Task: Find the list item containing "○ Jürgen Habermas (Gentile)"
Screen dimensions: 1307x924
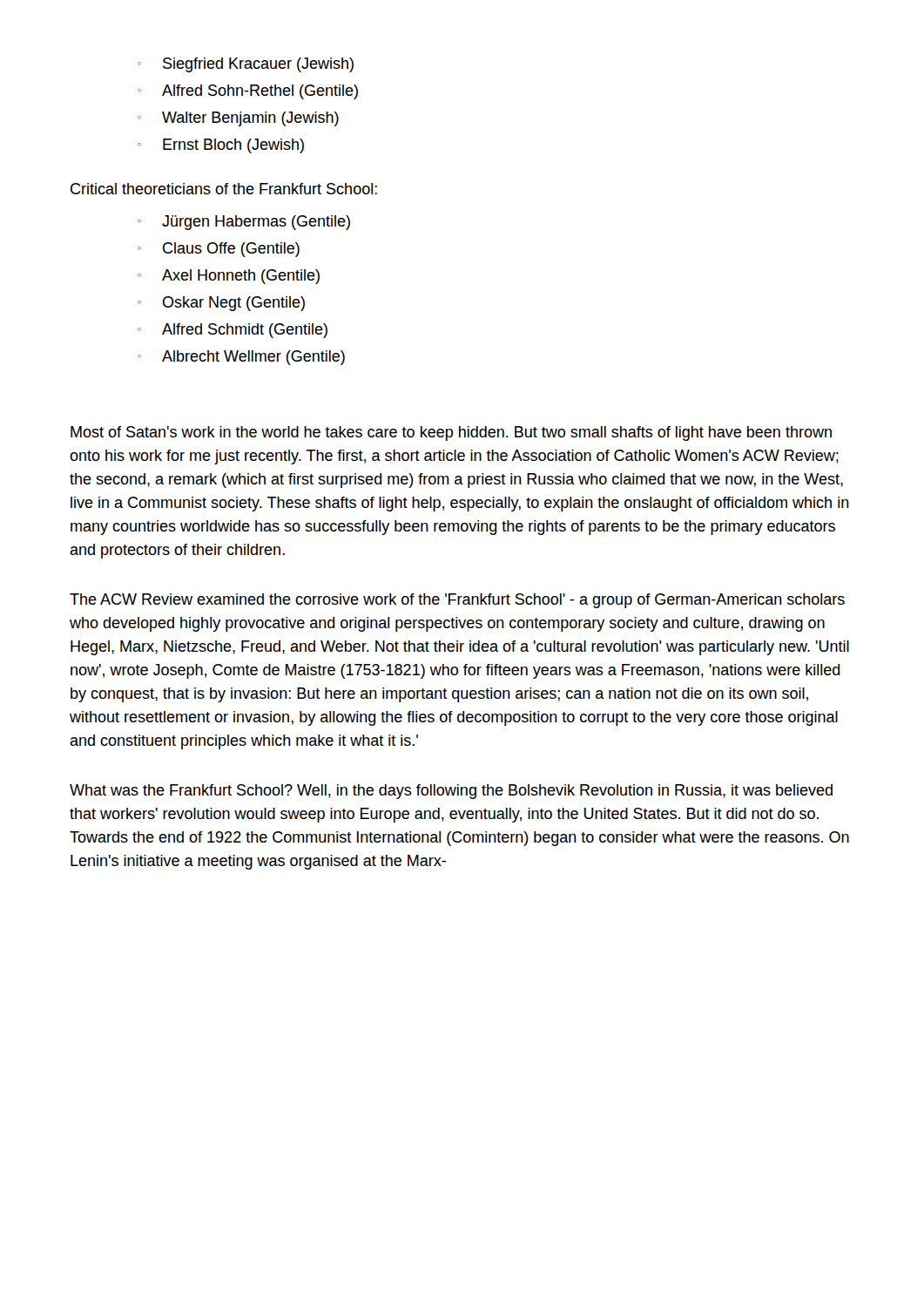Action: 244,223
